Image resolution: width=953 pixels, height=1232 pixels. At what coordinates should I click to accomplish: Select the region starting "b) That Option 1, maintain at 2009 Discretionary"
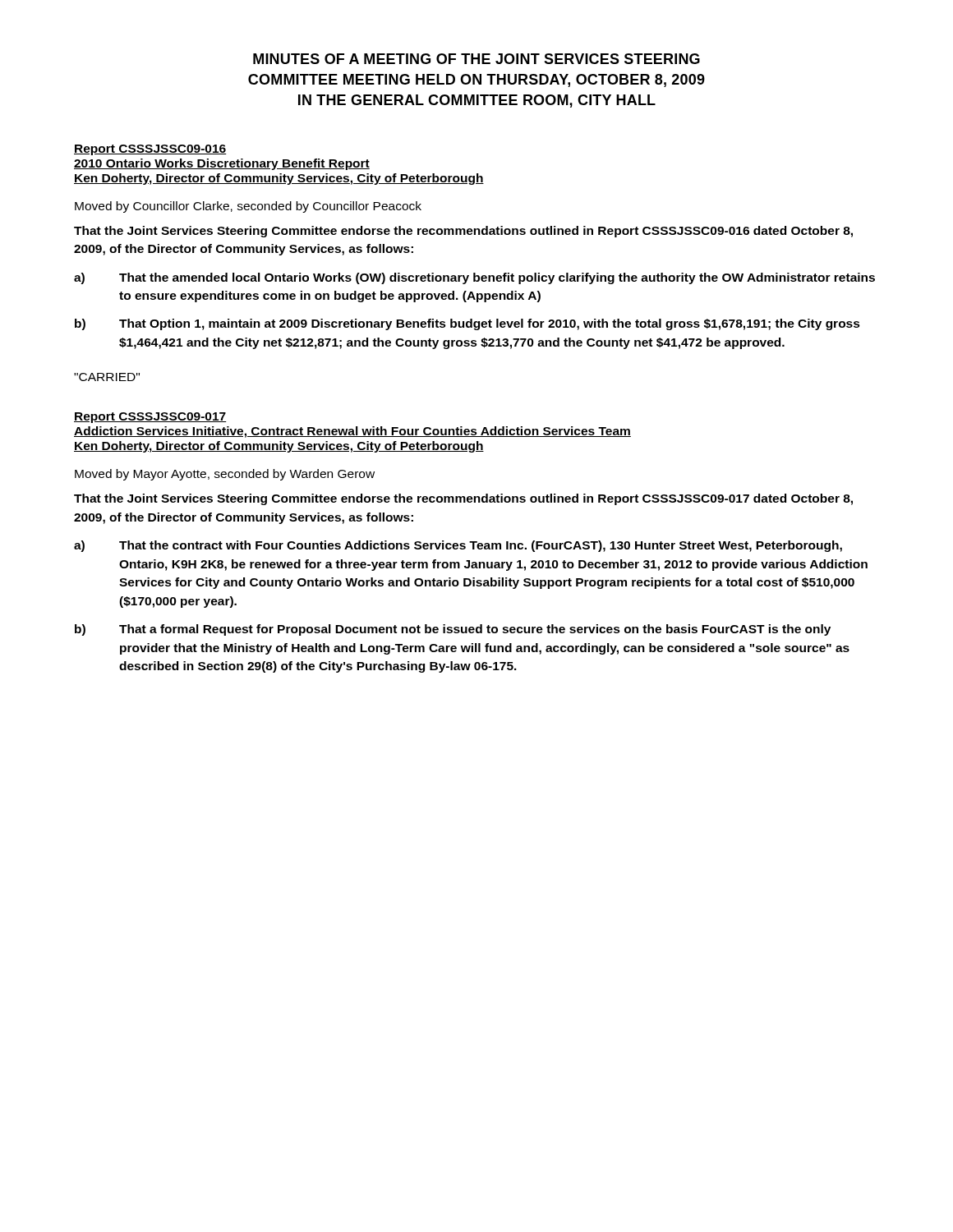(x=476, y=333)
